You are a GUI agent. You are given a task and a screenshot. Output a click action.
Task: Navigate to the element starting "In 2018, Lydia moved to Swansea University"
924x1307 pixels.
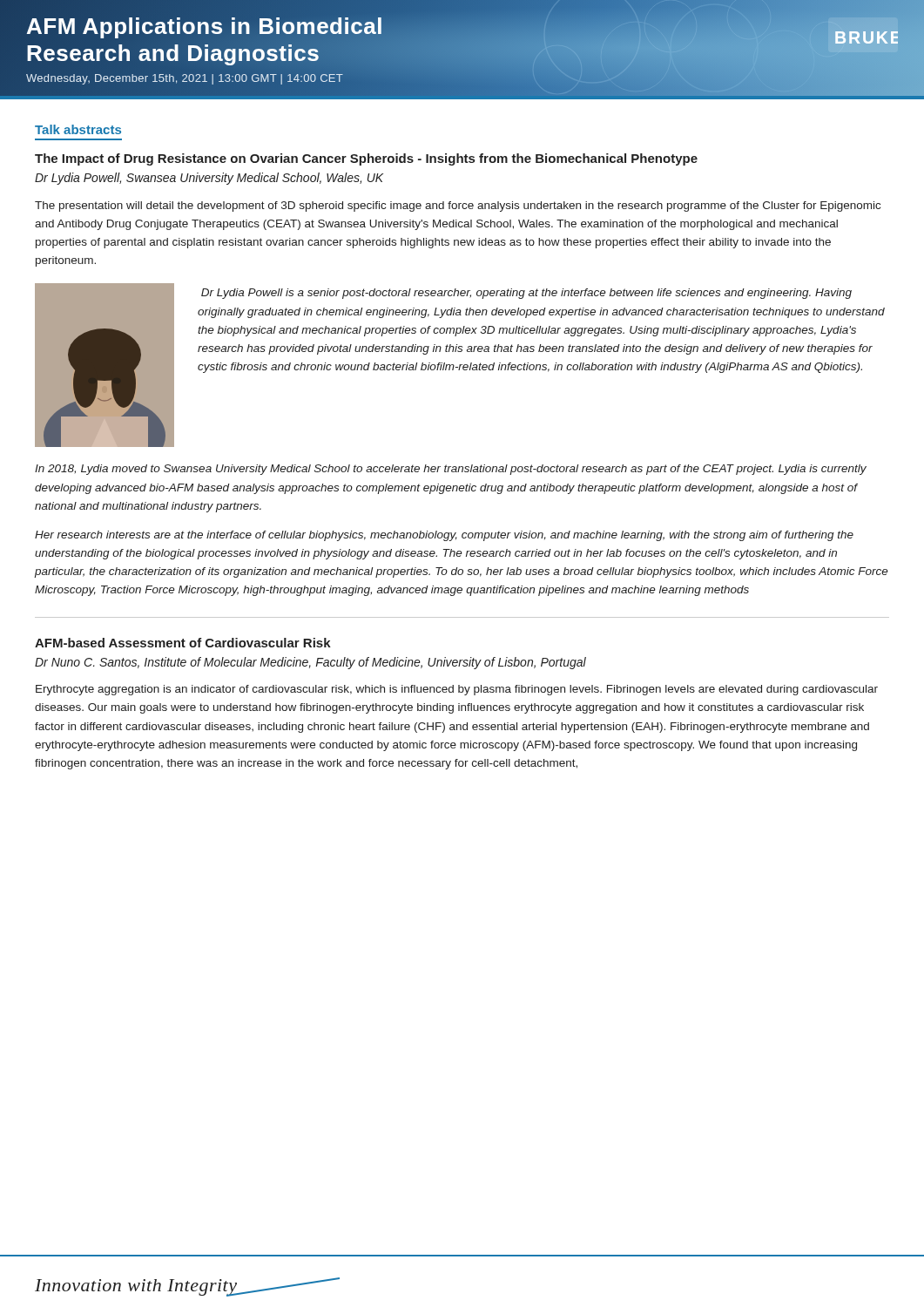(x=450, y=487)
